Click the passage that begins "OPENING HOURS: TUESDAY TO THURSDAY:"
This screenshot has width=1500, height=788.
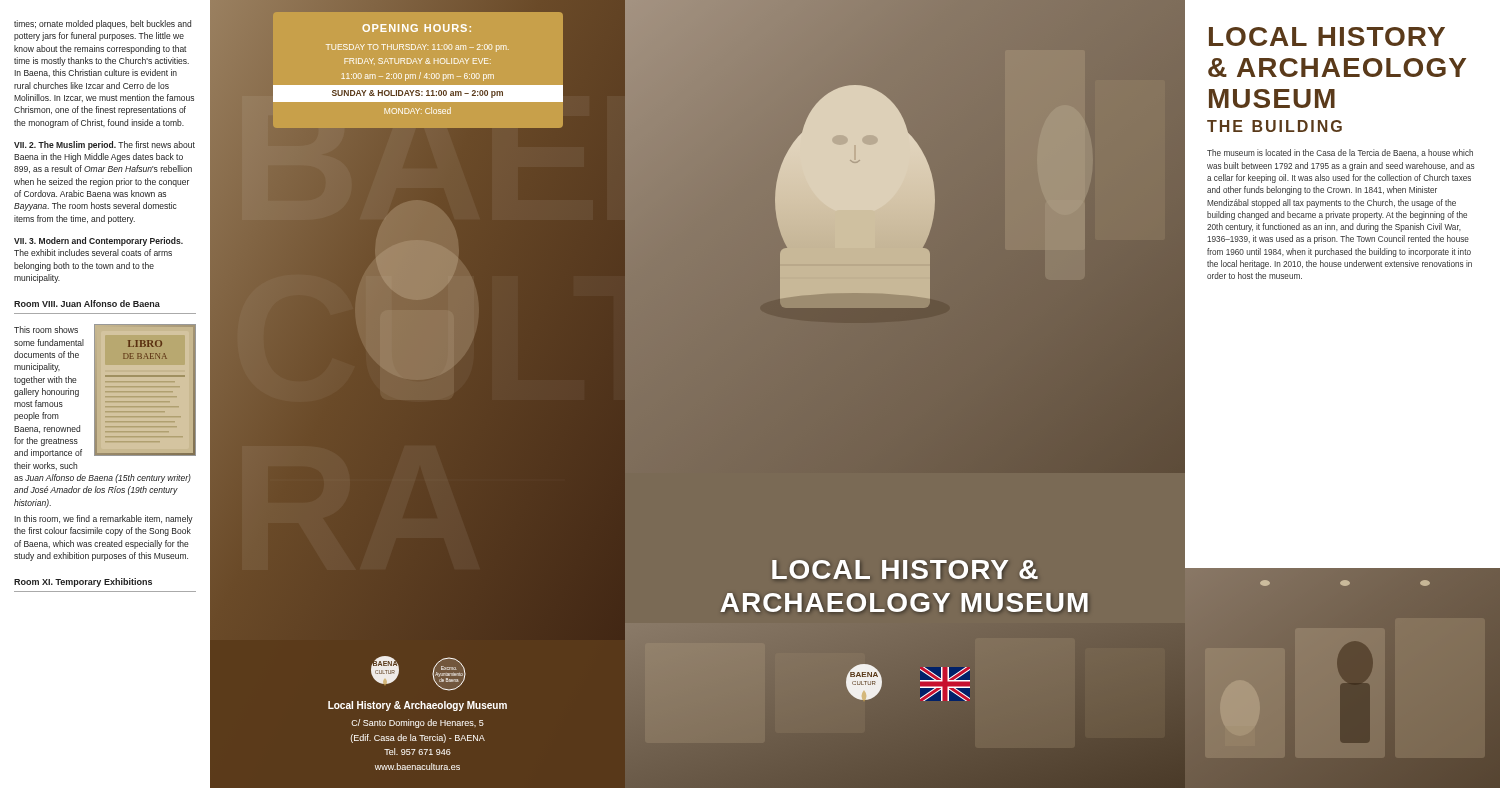(418, 70)
